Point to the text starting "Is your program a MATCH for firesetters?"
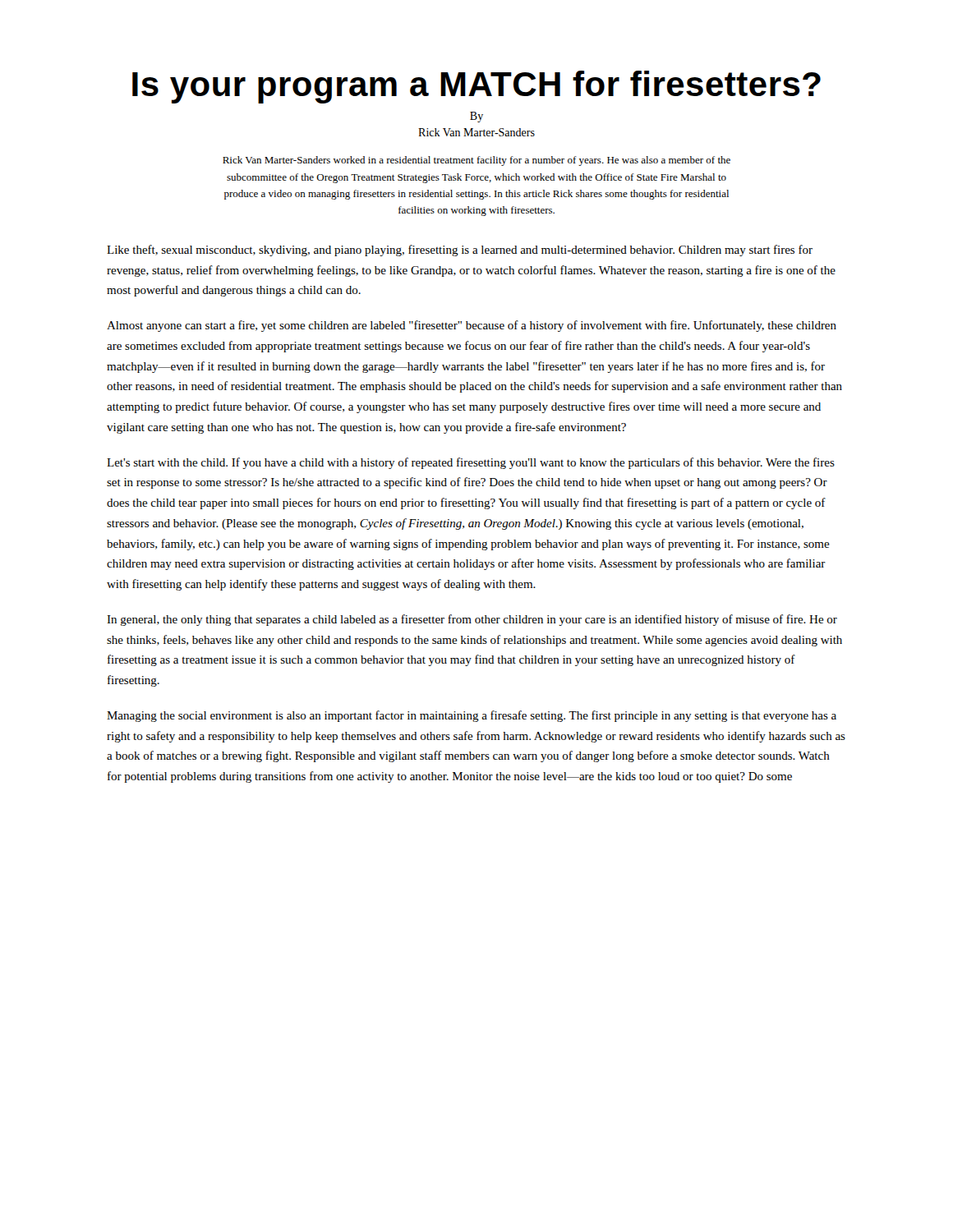 [x=476, y=85]
